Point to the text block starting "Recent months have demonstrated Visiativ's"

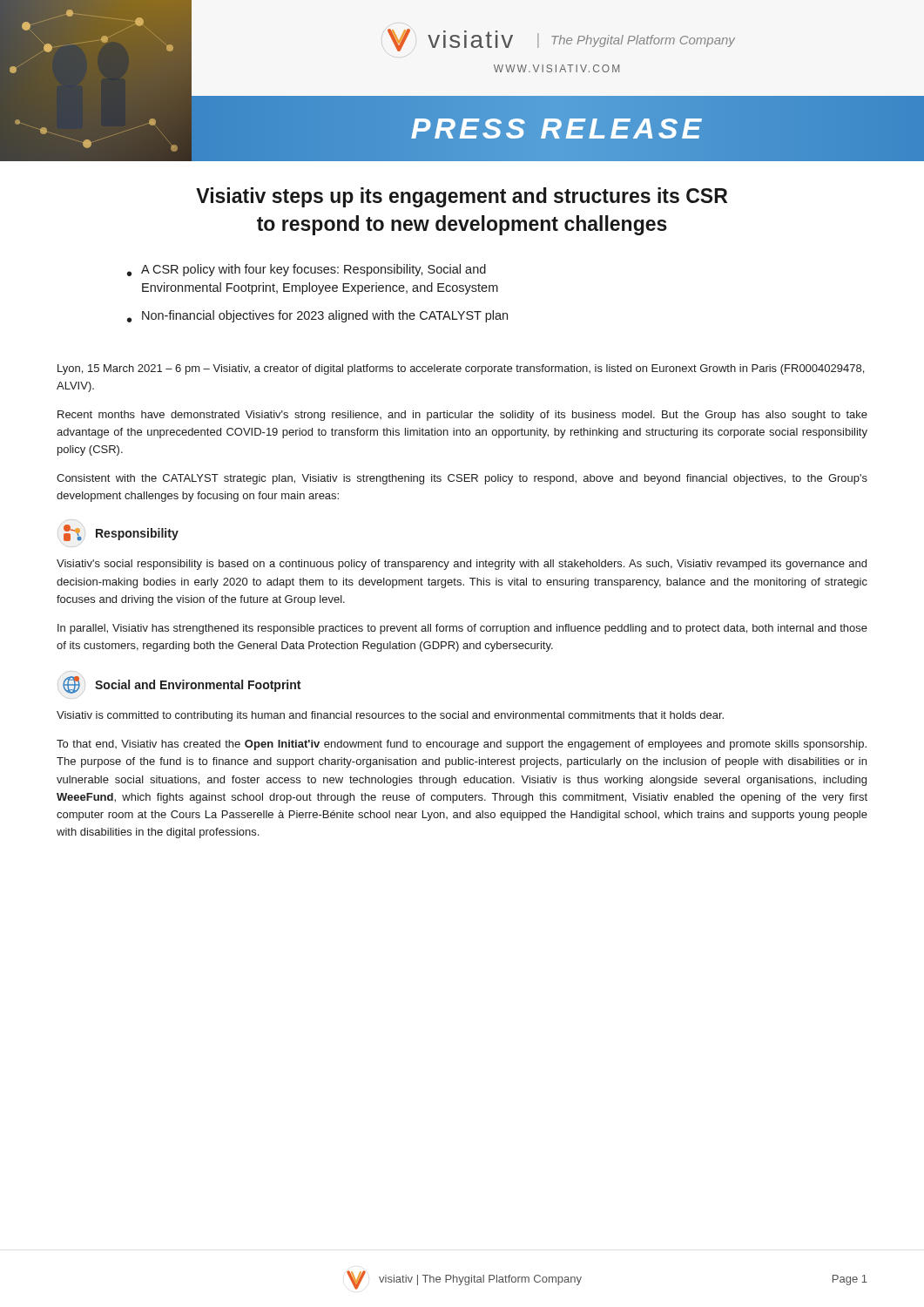point(462,432)
